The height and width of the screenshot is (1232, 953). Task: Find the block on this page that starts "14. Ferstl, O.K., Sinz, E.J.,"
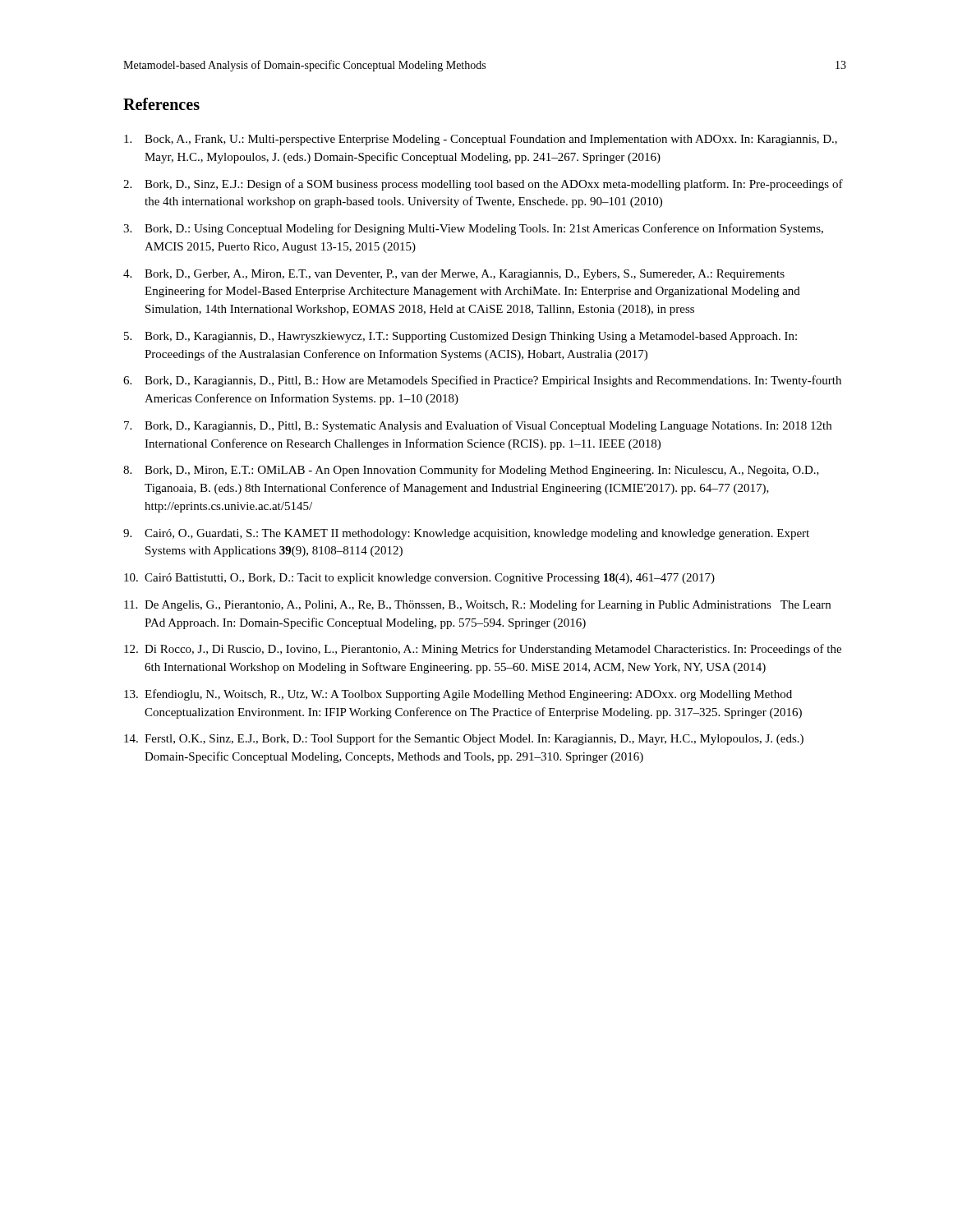click(485, 748)
